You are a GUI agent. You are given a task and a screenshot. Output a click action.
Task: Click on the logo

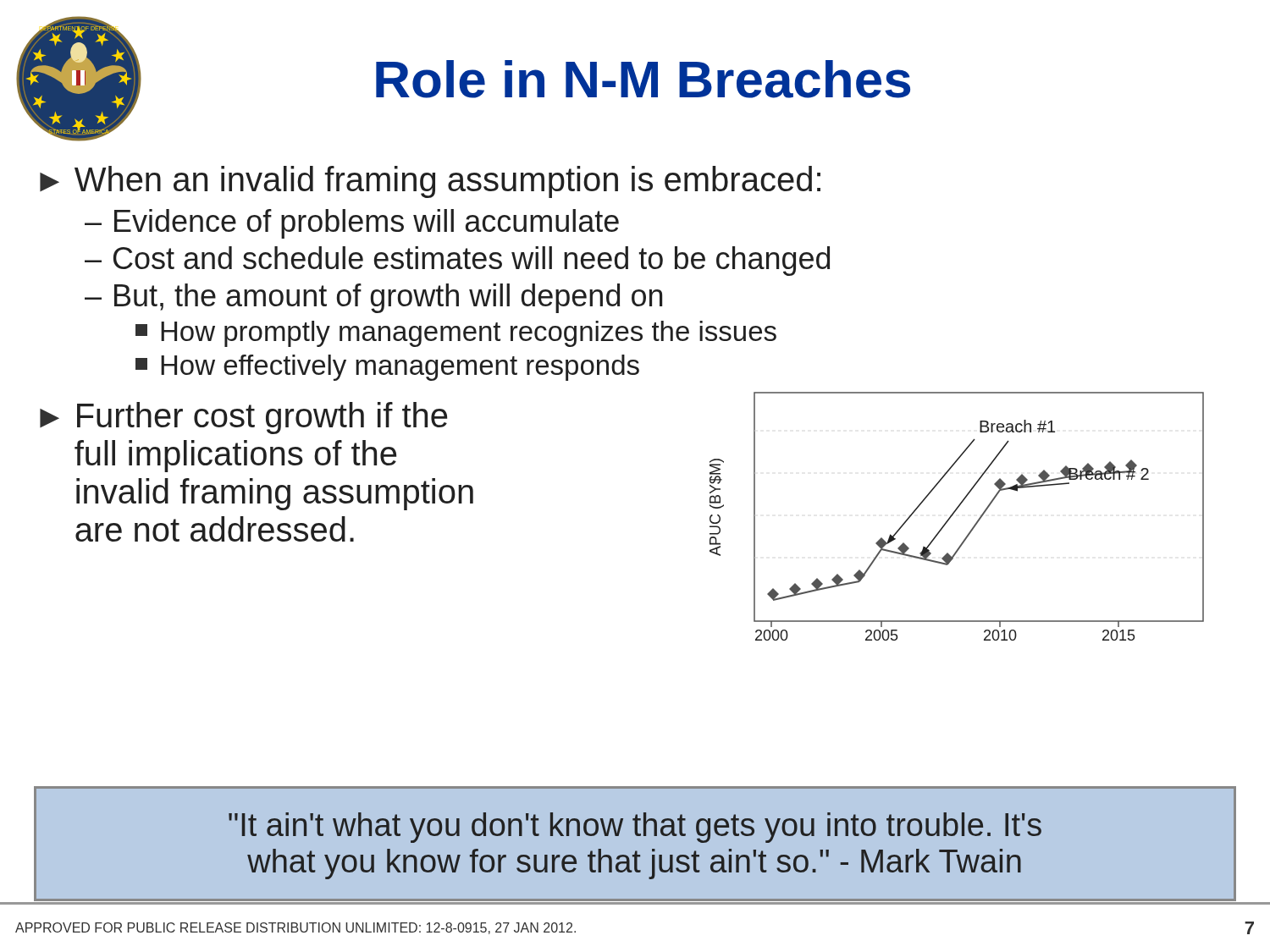(x=79, y=79)
